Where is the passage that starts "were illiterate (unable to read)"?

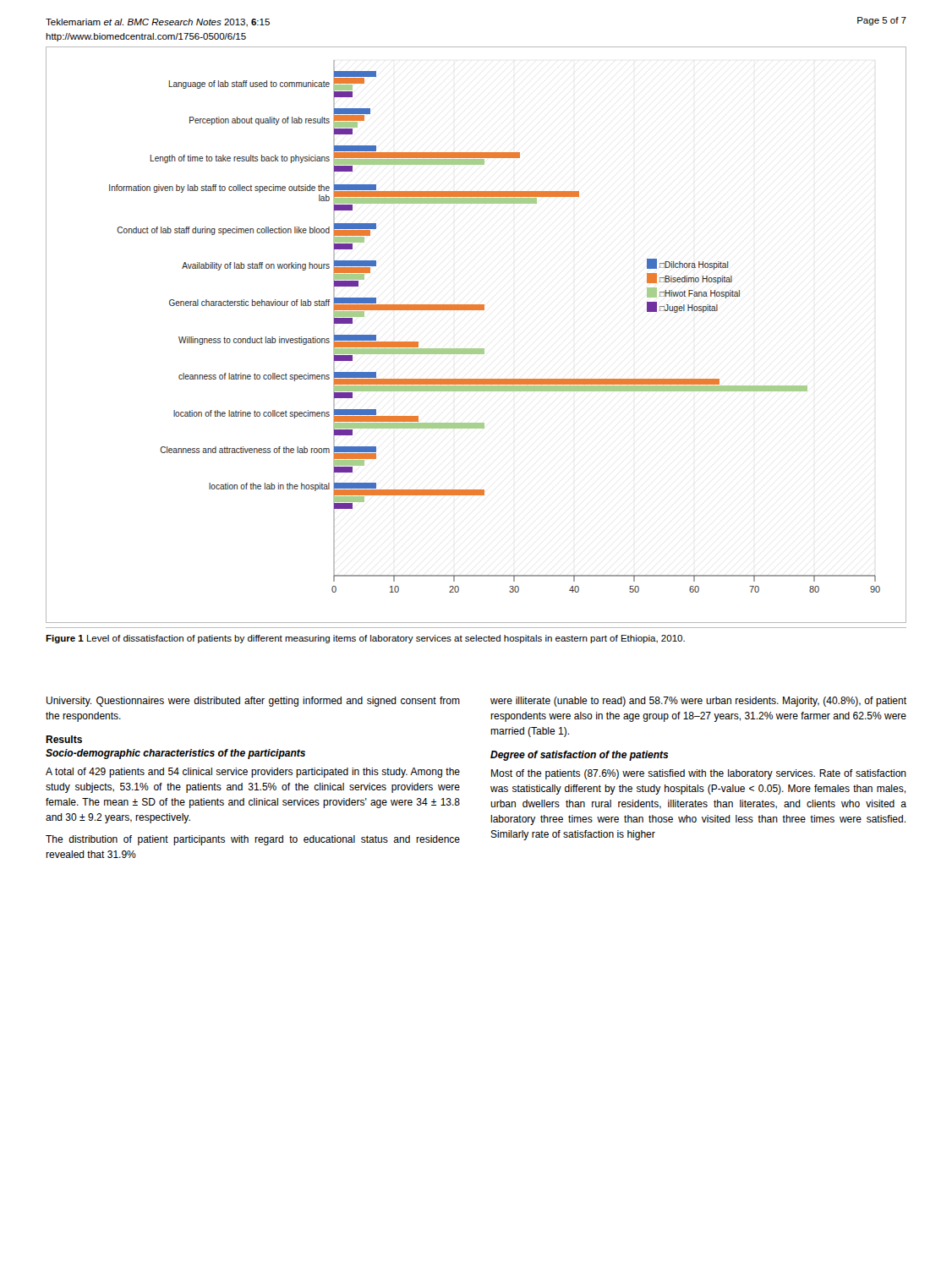(698, 716)
